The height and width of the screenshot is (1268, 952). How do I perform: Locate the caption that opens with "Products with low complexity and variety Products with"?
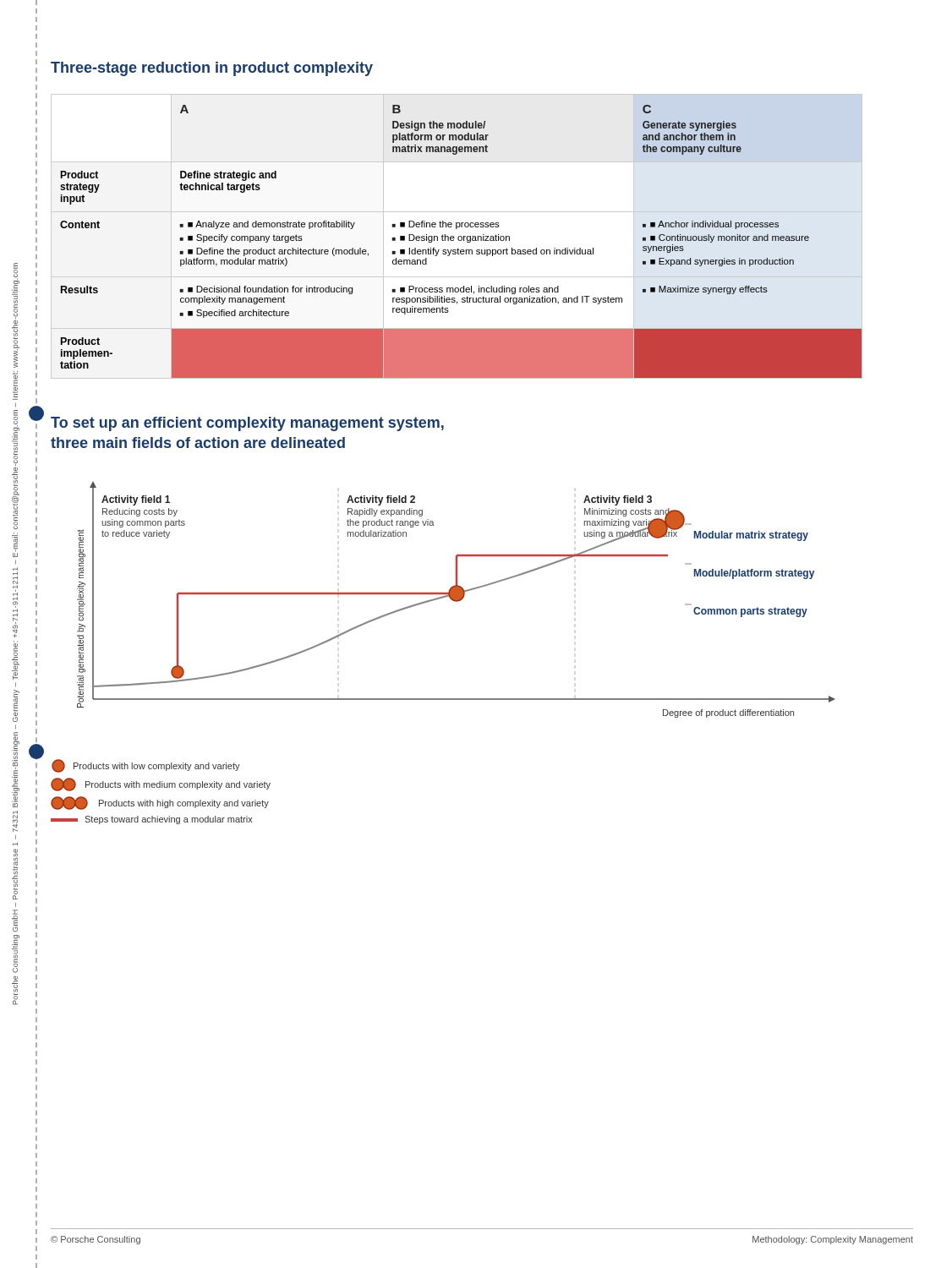[x=146, y=766]
